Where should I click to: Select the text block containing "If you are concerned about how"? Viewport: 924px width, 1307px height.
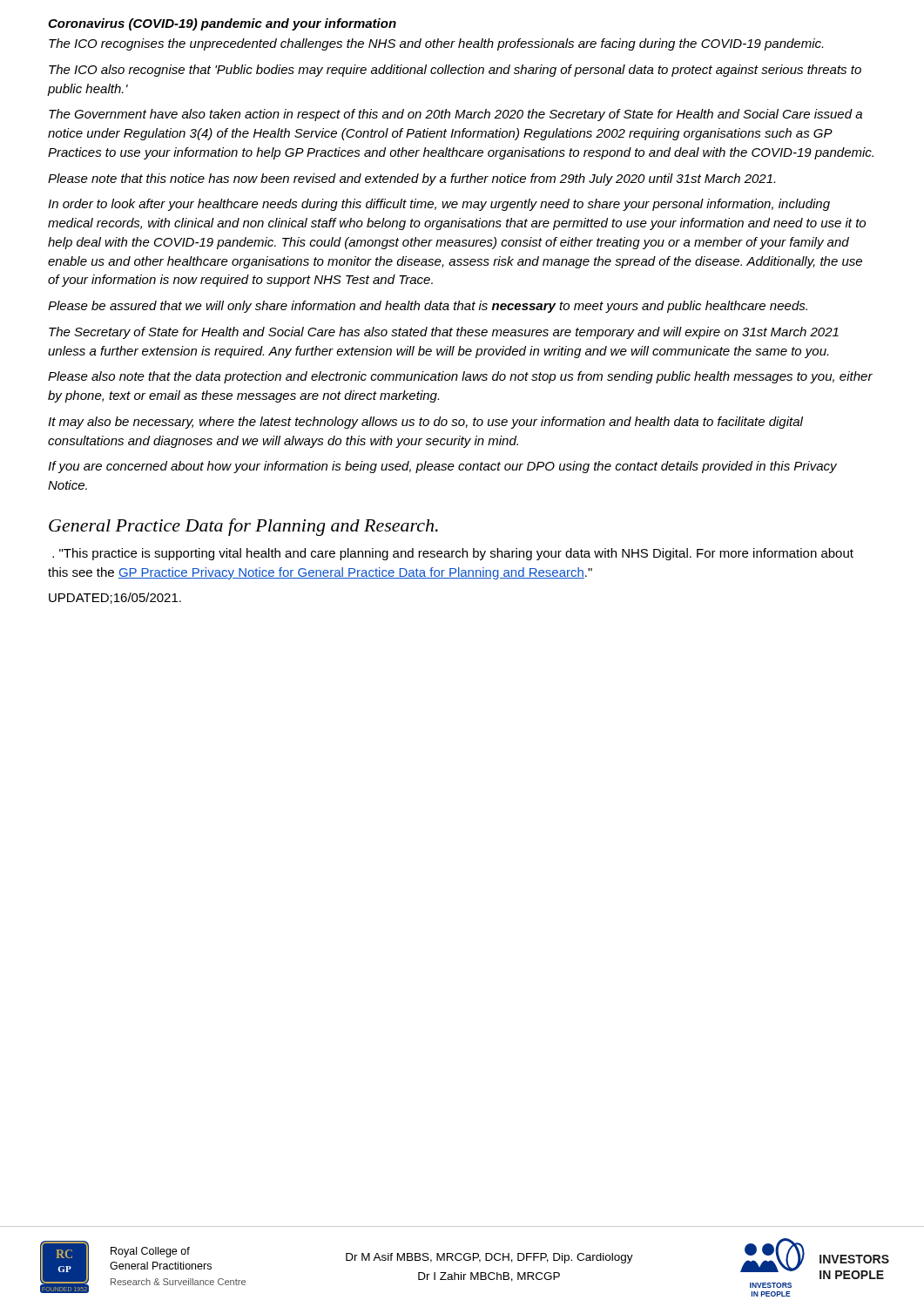[442, 475]
